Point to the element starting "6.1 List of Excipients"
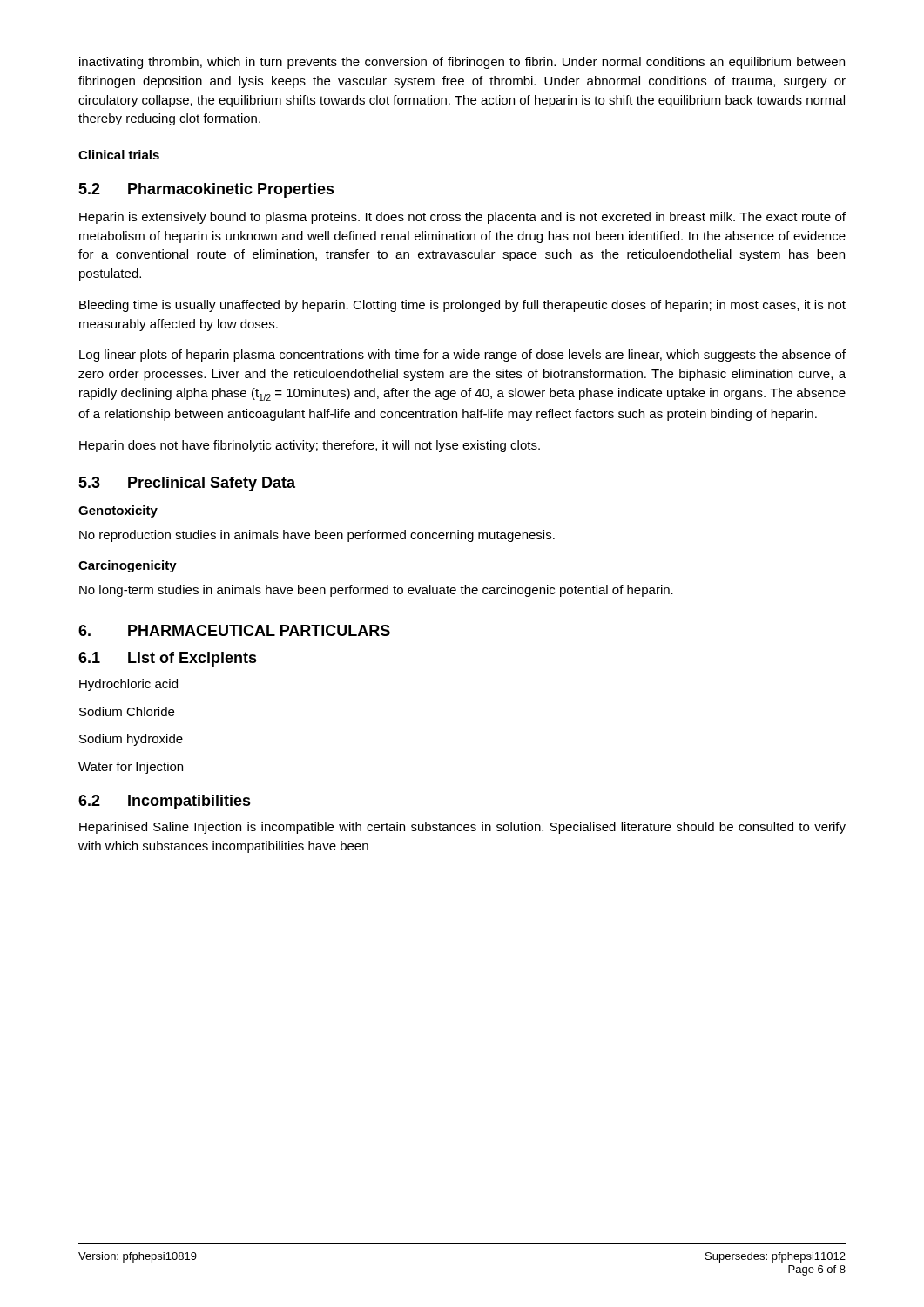This screenshot has height=1307, width=924. pos(168,658)
